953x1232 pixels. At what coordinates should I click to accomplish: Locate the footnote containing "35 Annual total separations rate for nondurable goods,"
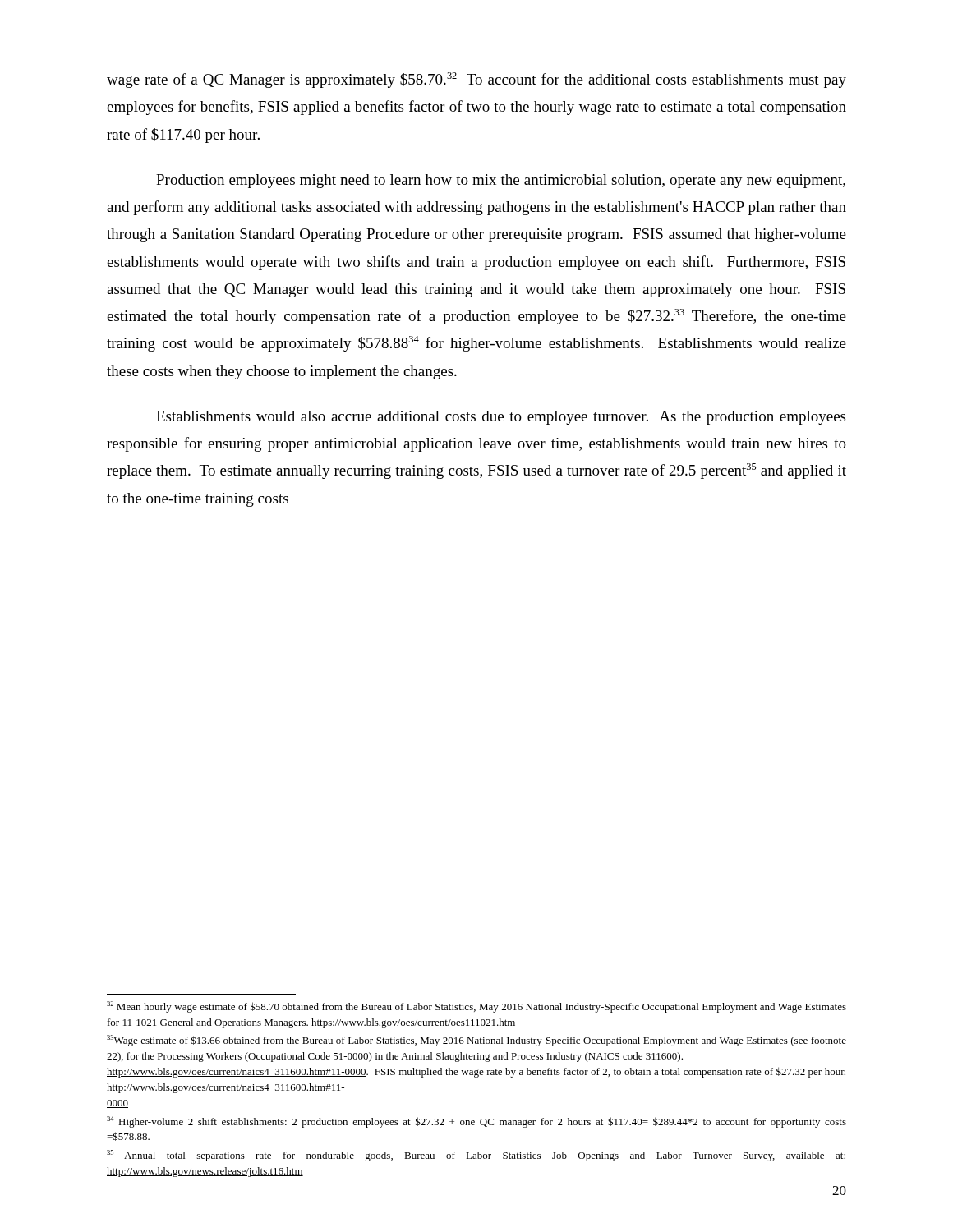pyautogui.click(x=476, y=1163)
